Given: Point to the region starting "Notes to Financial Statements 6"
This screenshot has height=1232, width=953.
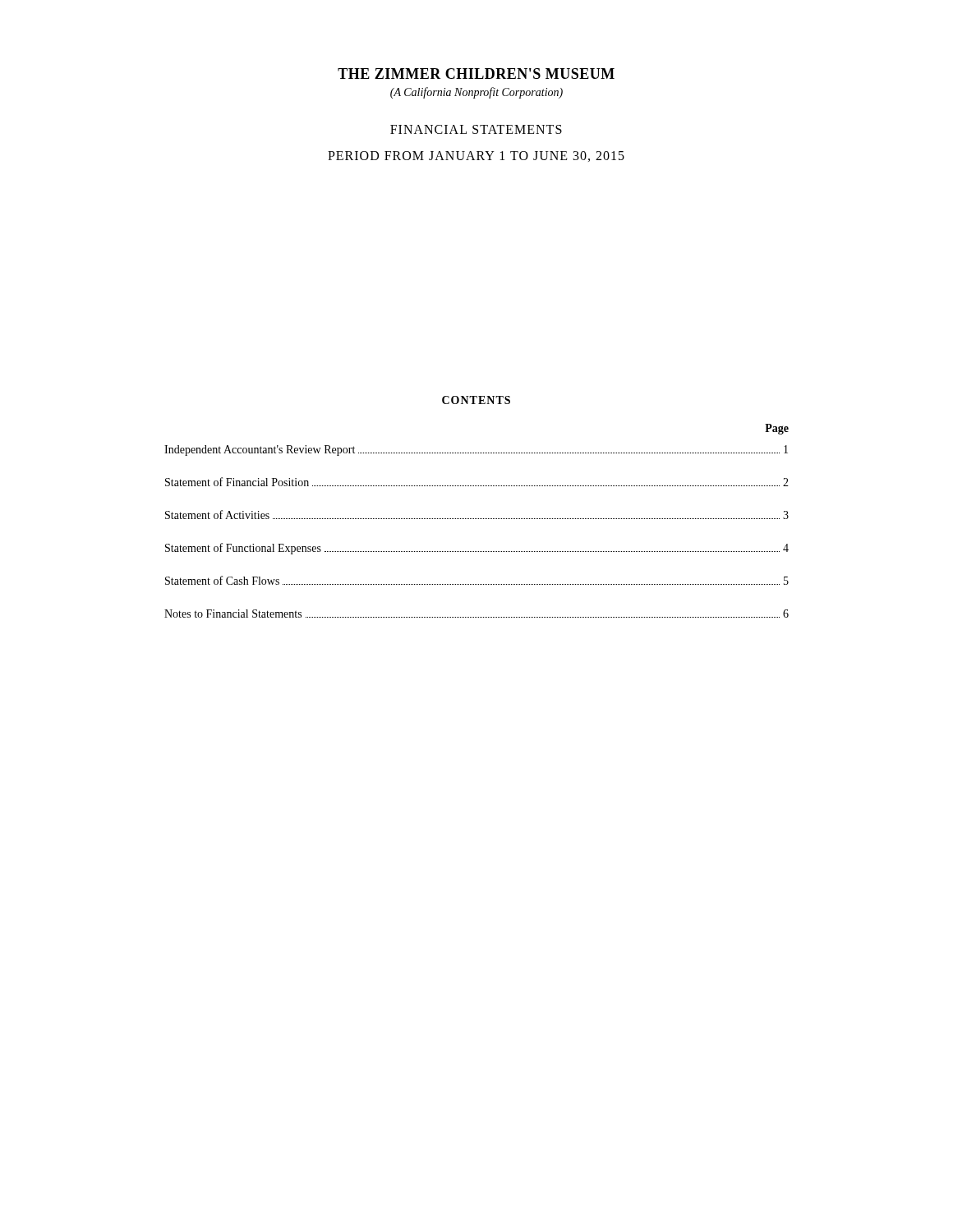Looking at the screenshot, I should coord(476,614).
